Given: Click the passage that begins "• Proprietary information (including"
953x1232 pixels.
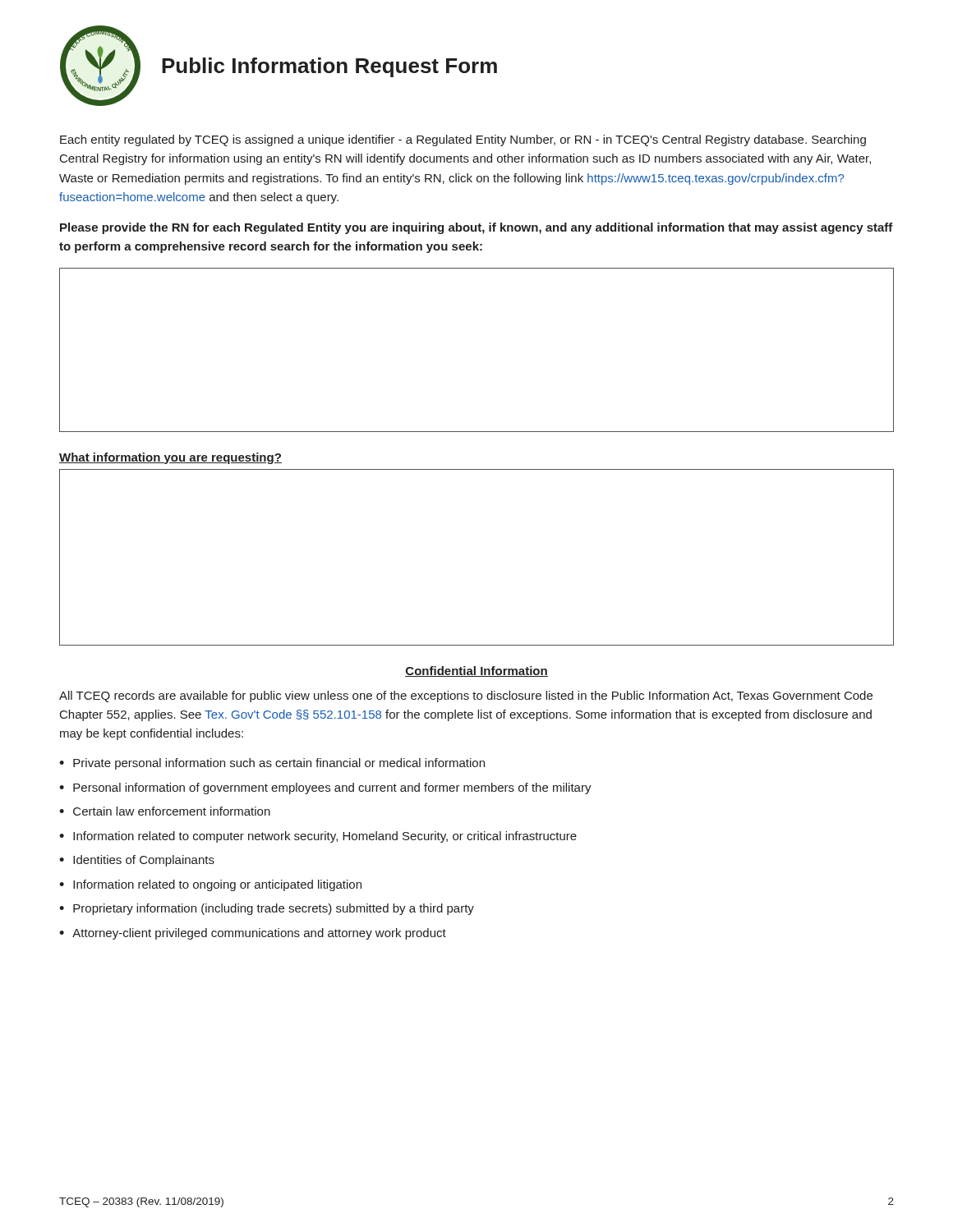Looking at the screenshot, I should 267,909.
